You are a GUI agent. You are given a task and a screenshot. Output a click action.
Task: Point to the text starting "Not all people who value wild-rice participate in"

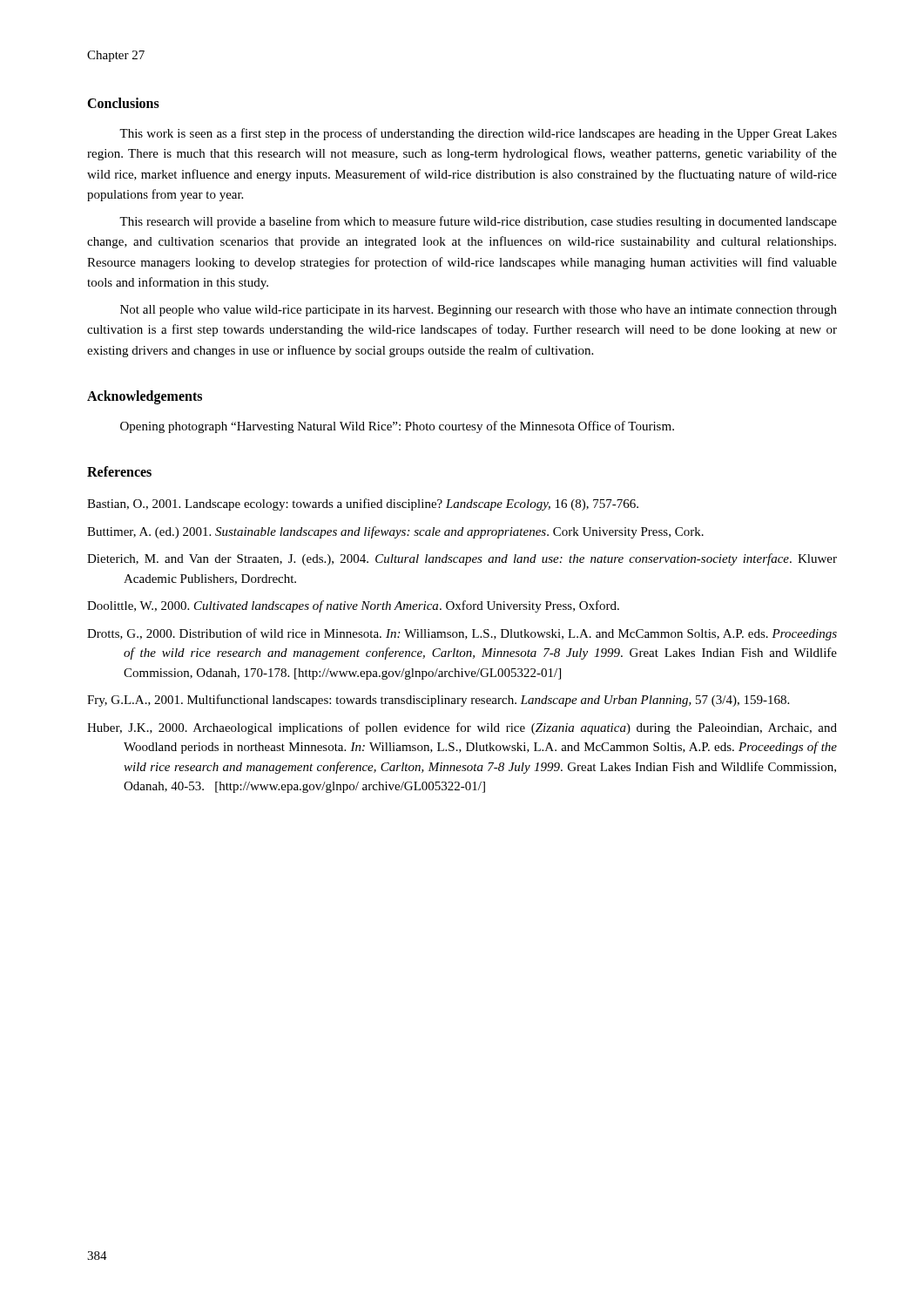(462, 330)
